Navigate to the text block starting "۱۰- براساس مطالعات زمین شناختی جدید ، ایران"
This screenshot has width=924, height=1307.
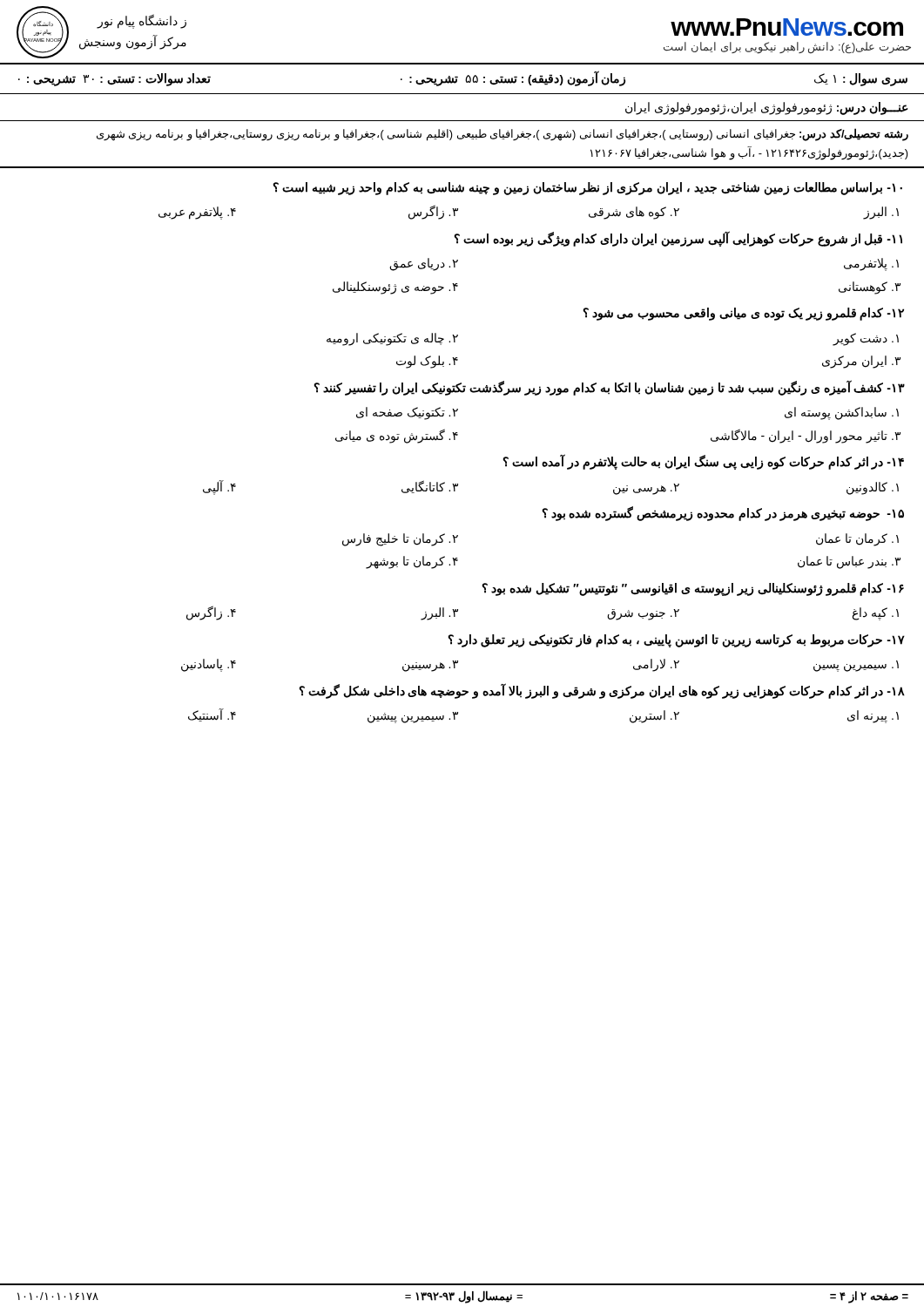click(462, 200)
